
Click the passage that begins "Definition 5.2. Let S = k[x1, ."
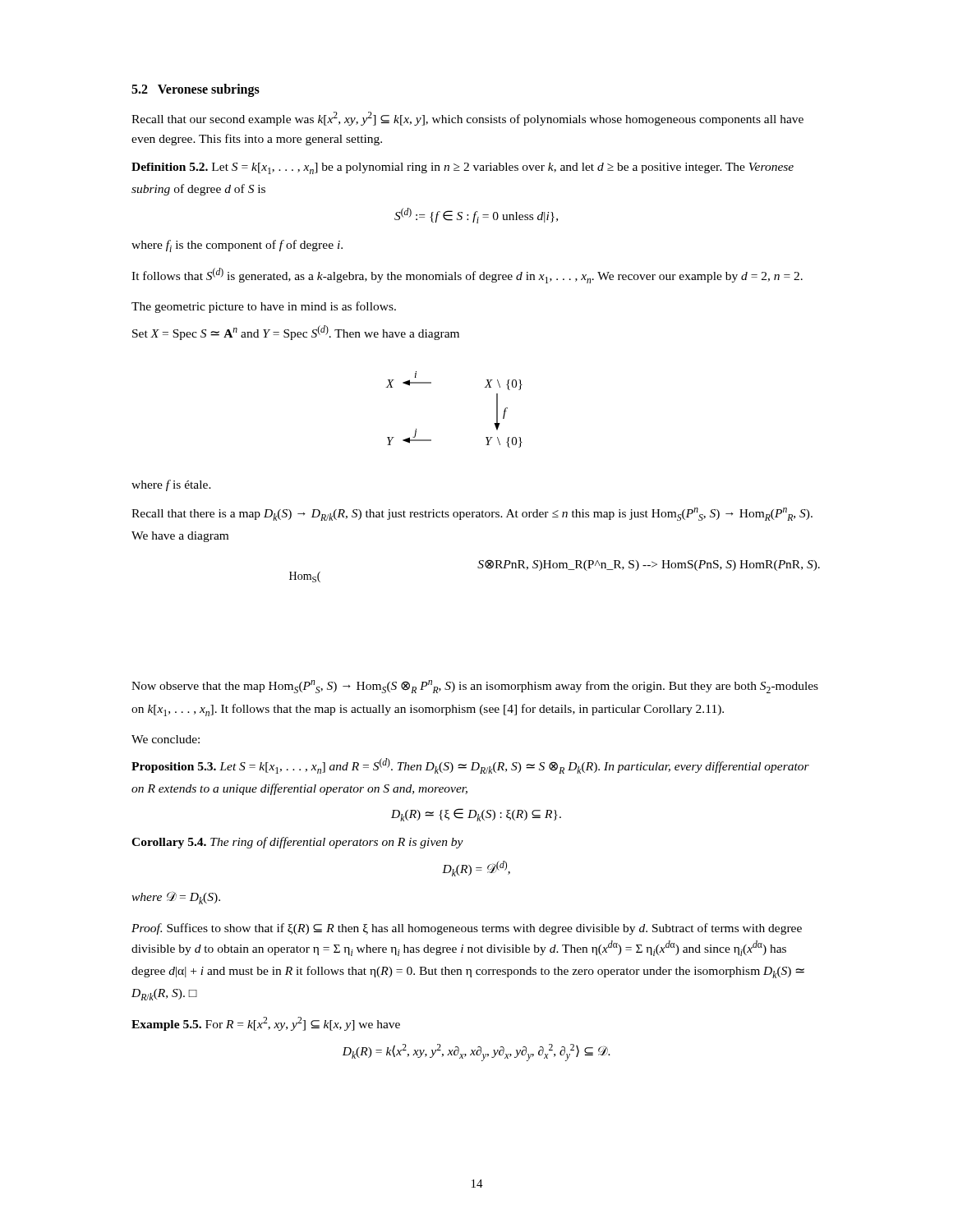point(463,178)
